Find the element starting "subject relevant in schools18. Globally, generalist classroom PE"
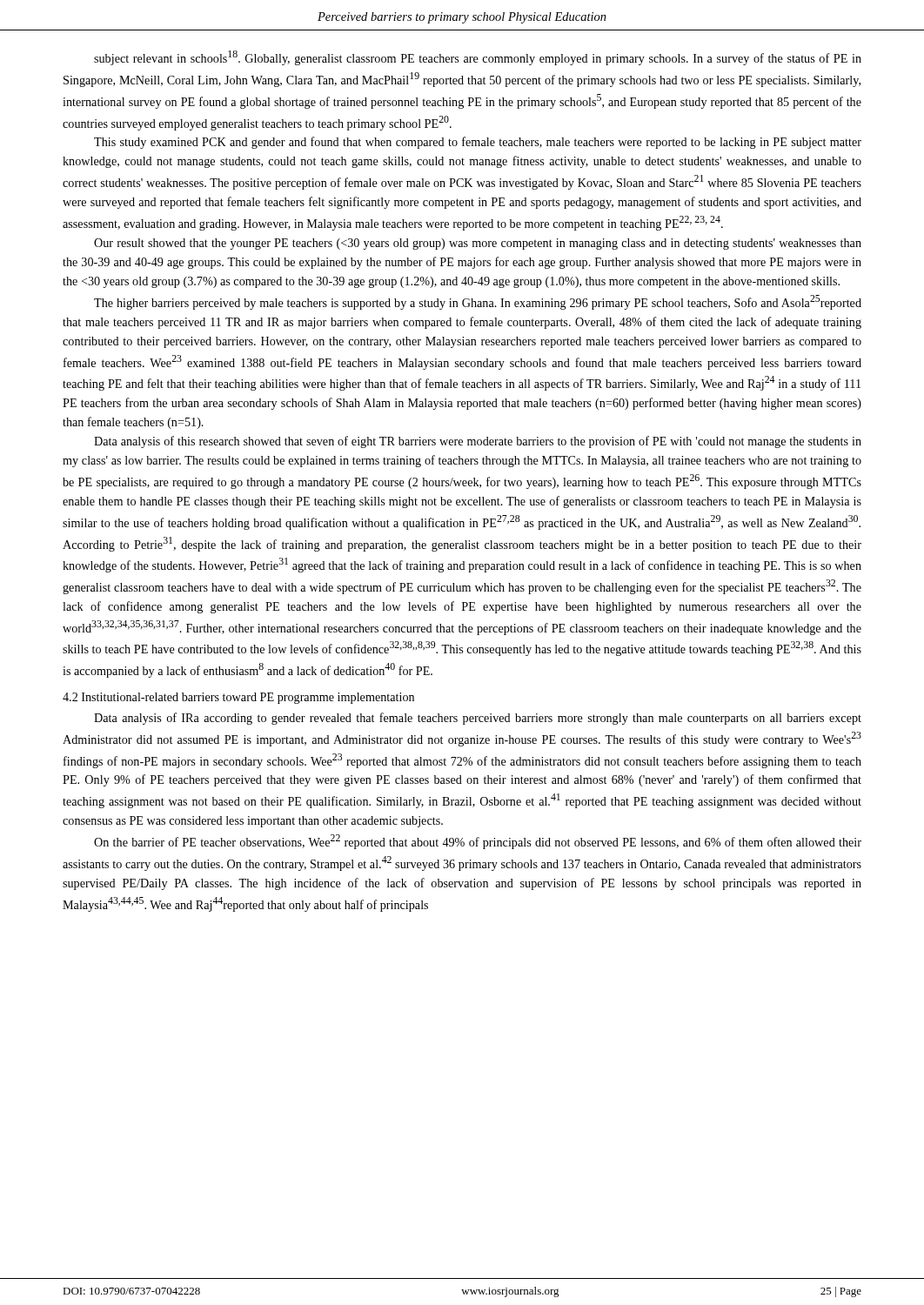The height and width of the screenshot is (1305, 924). pos(462,90)
